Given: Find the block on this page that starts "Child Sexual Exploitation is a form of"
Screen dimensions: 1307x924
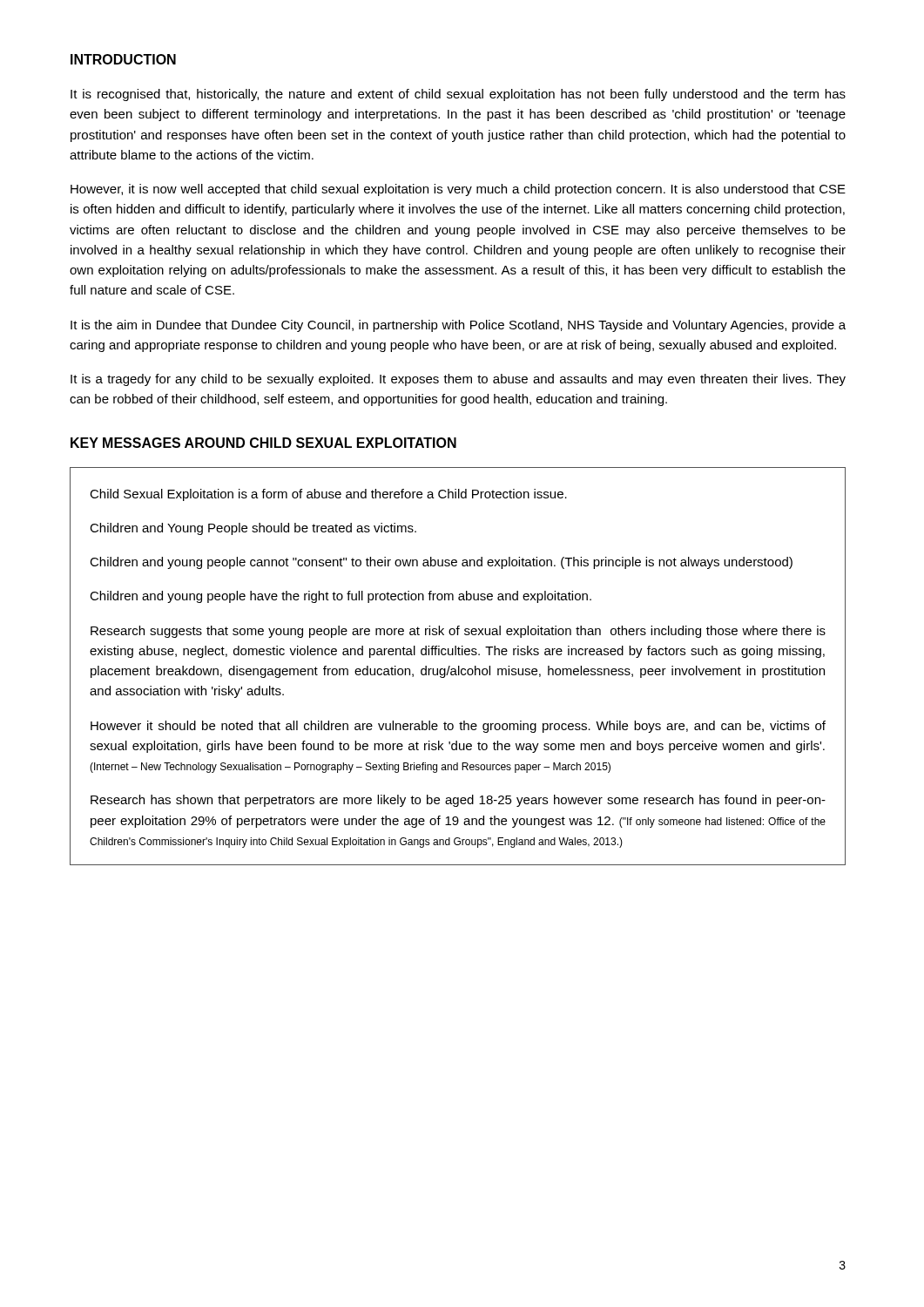Looking at the screenshot, I should pyautogui.click(x=329, y=493).
